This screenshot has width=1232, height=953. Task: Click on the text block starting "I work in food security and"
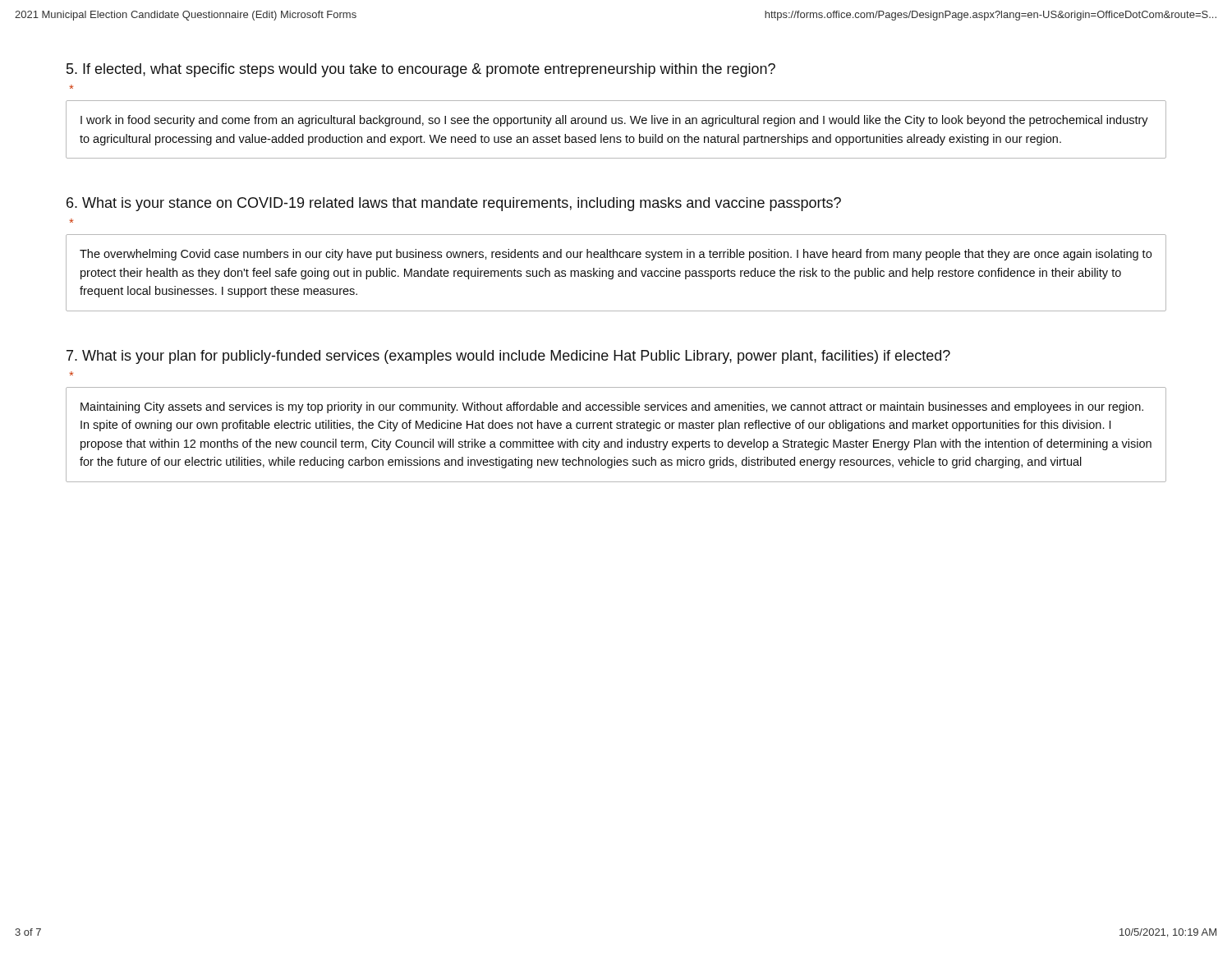coord(614,129)
